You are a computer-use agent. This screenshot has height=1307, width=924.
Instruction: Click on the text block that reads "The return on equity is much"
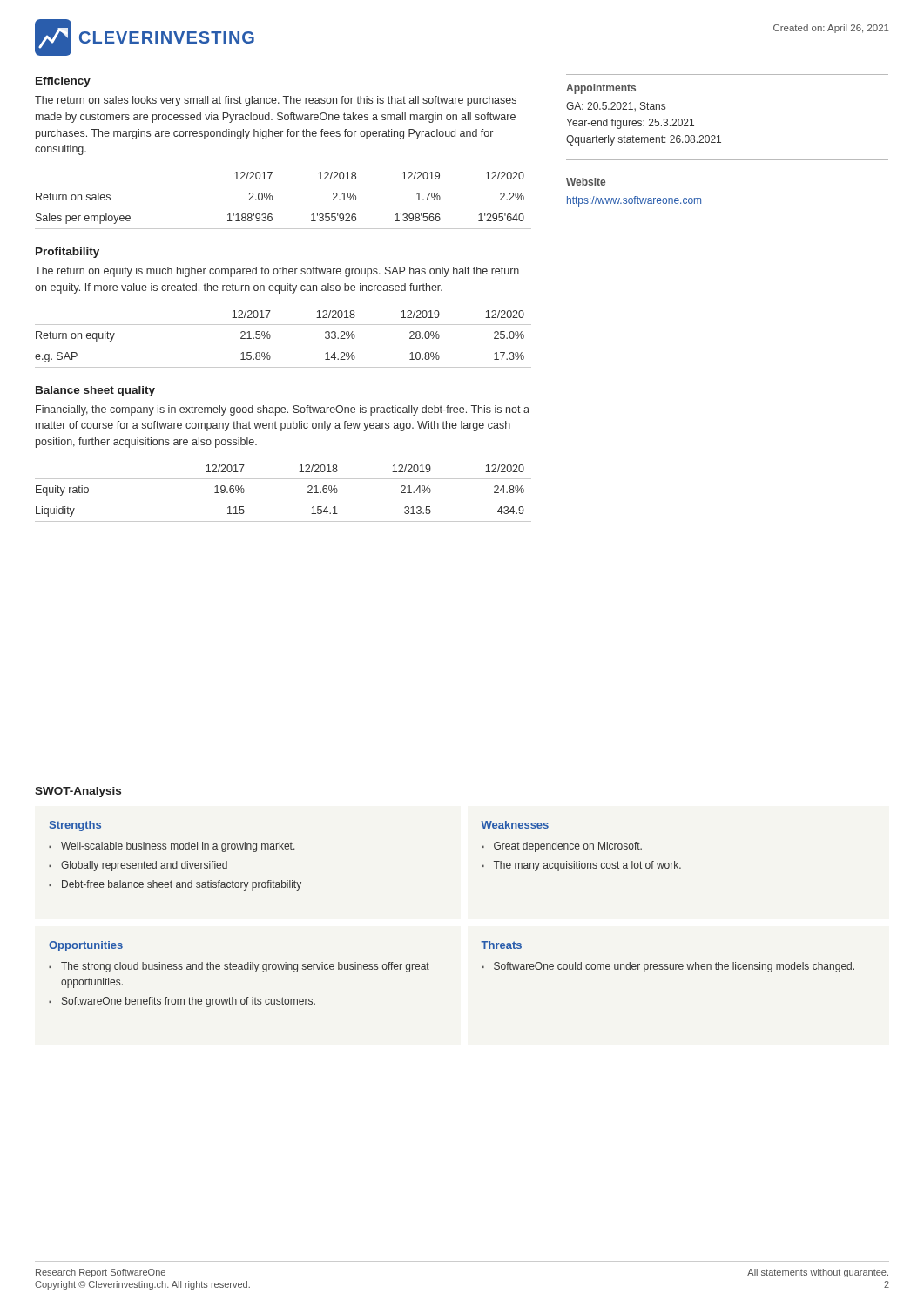(277, 279)
